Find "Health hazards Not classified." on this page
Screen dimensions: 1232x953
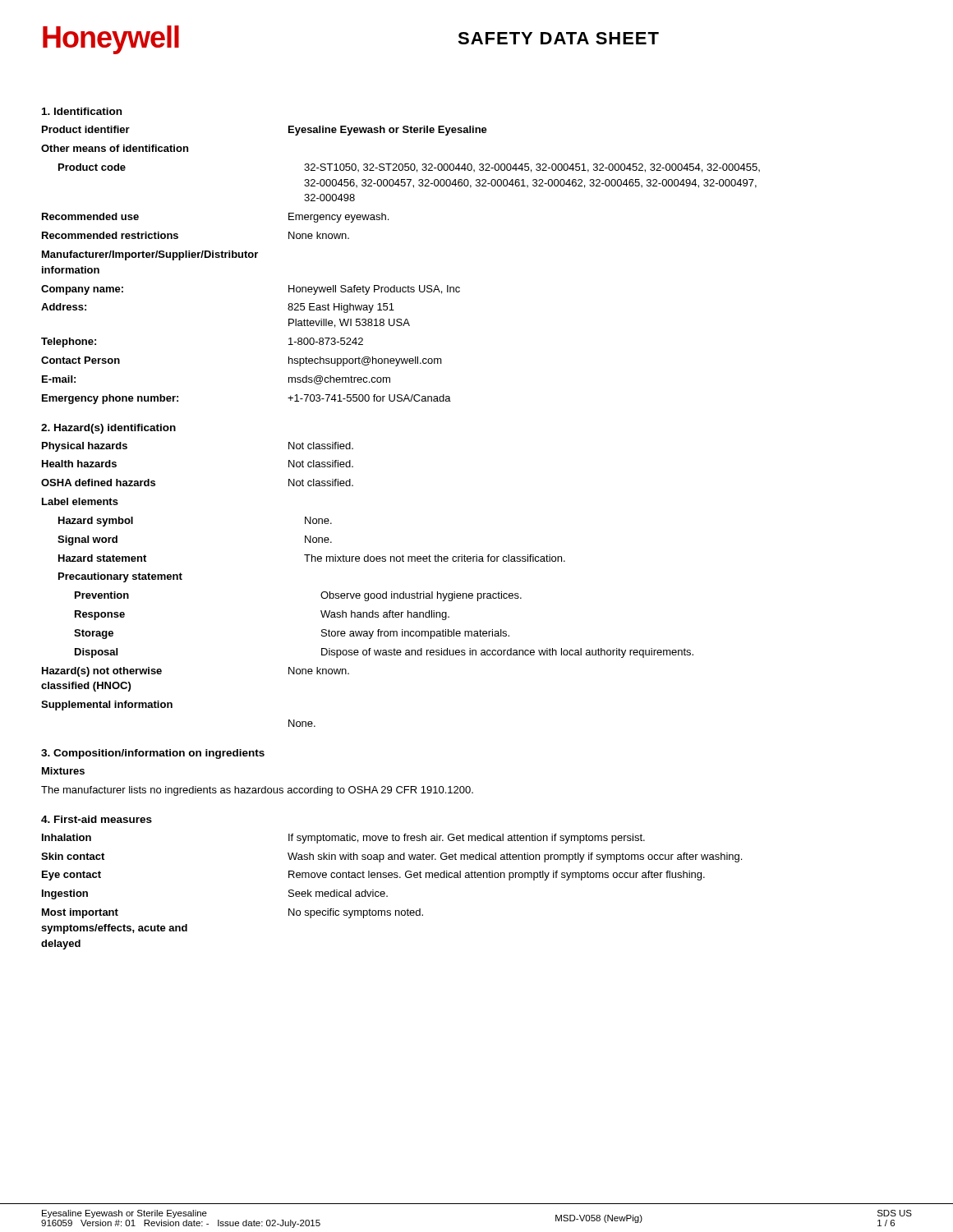(93, 464)
